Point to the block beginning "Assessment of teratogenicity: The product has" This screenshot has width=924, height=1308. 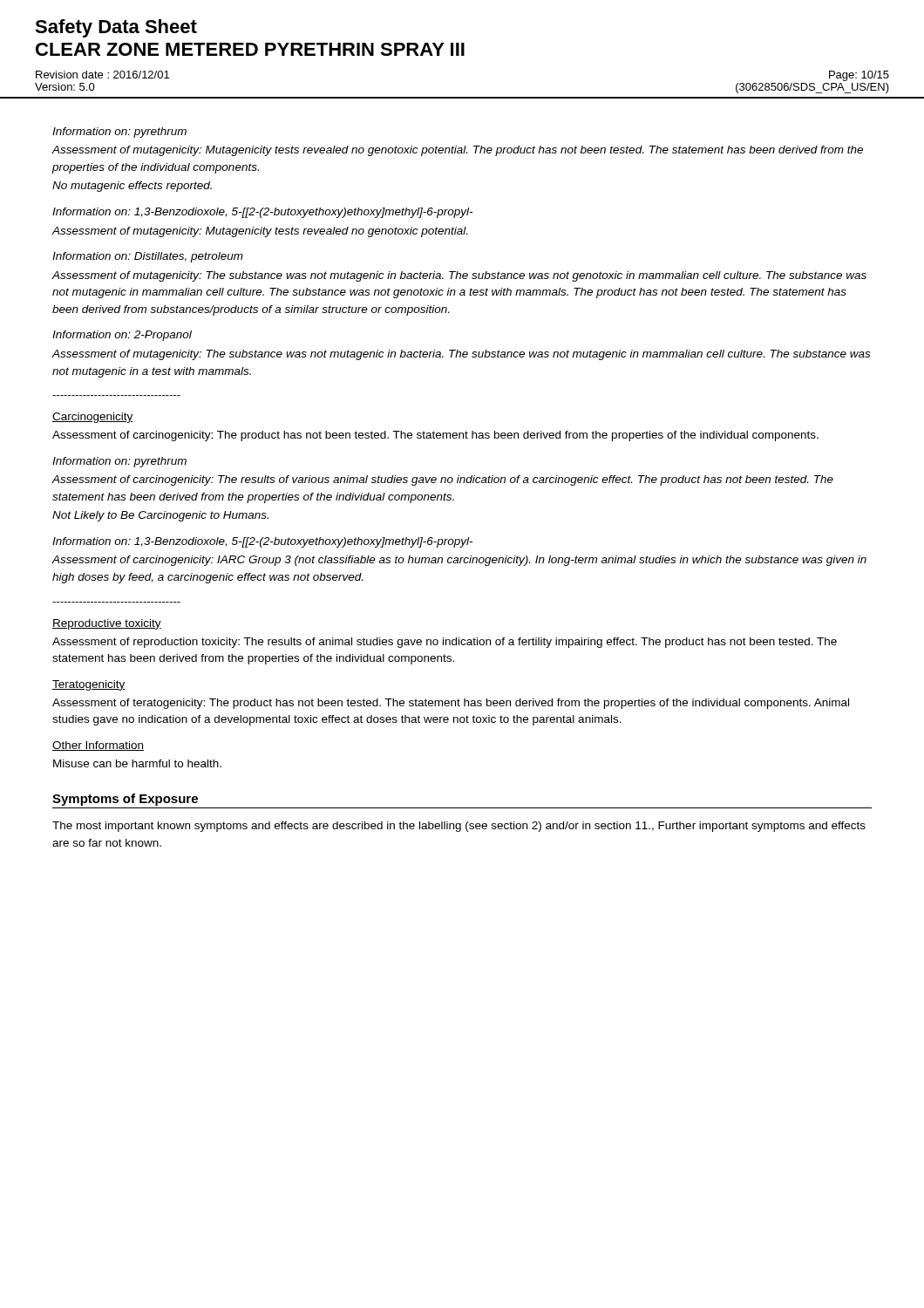click(451, 711)
